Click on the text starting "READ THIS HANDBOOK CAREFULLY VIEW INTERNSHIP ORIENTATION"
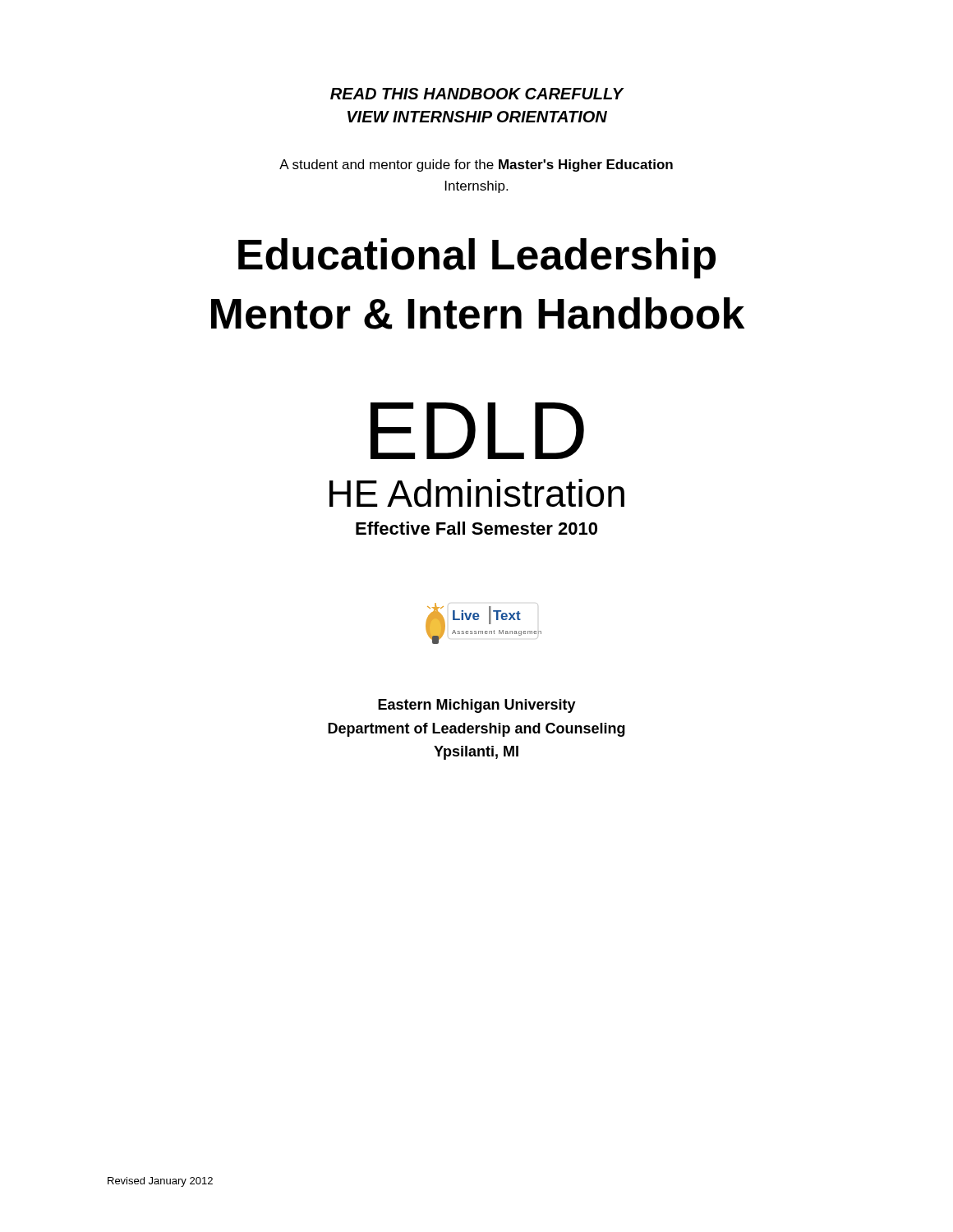The width and height of the screenshot is (953, 1232). (476, 105)
